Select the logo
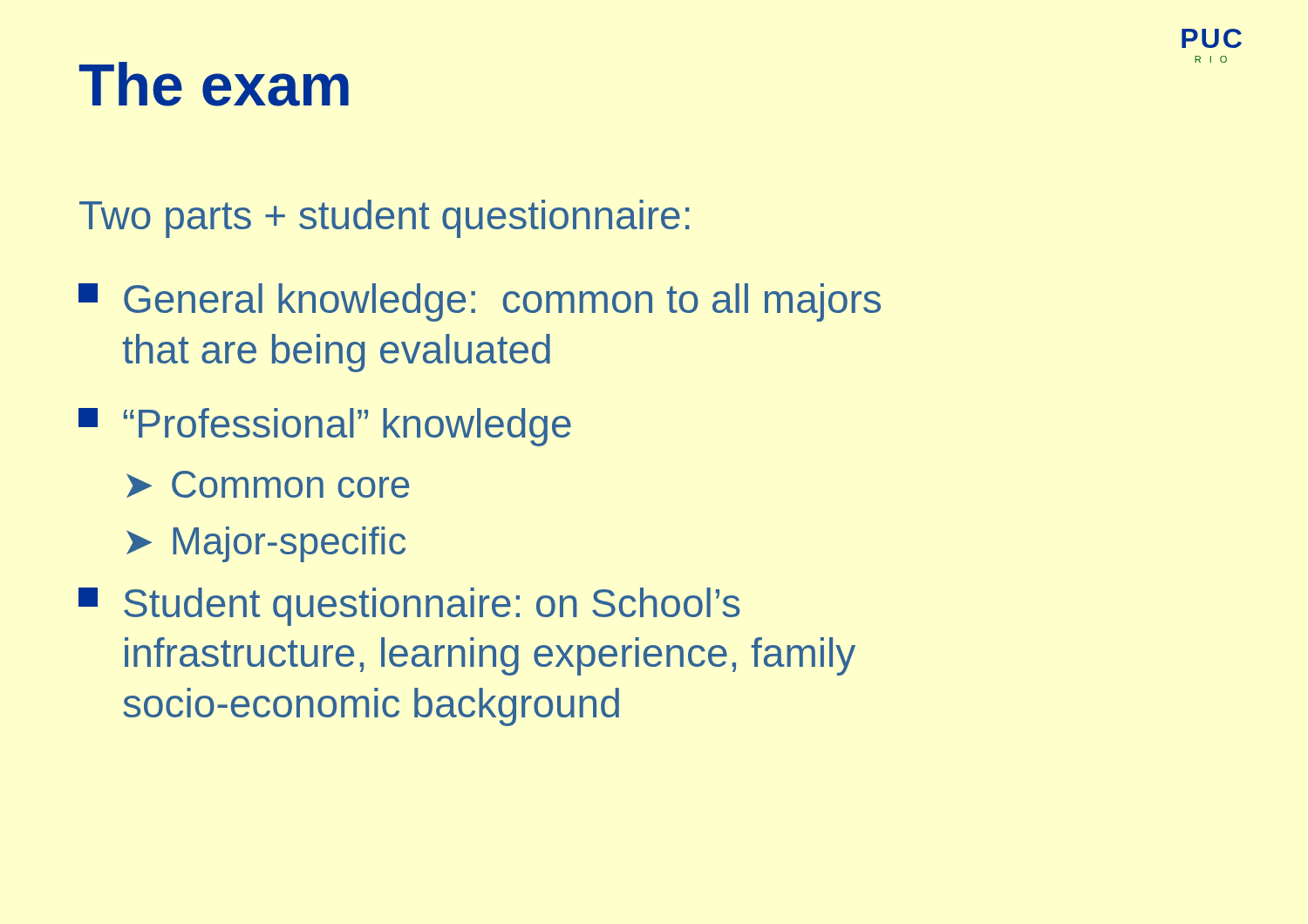Image resolution: width=1308 pixels, height=924 pixels. click(1212, 44)
